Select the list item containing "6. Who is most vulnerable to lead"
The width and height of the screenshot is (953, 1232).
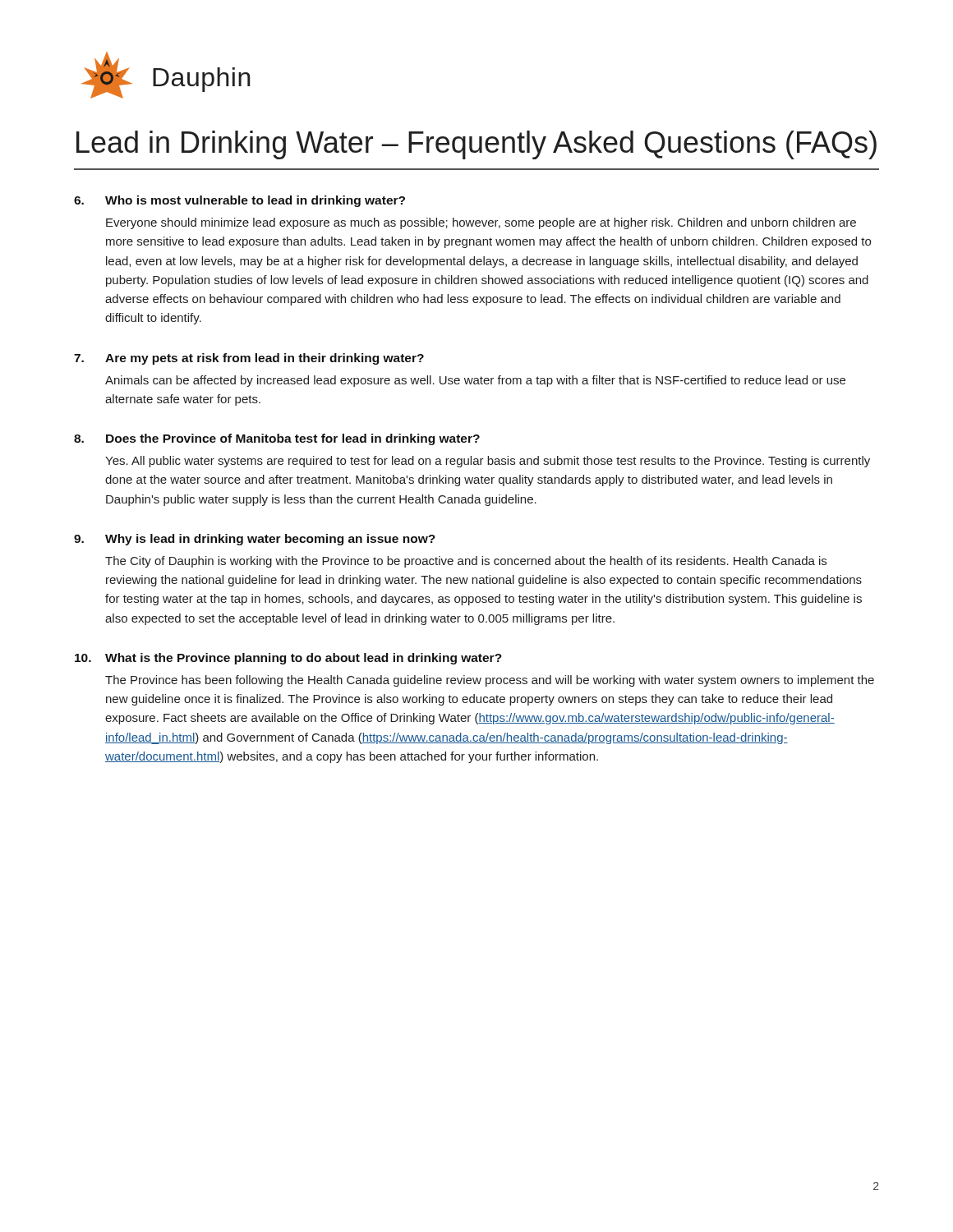[476, 260]
